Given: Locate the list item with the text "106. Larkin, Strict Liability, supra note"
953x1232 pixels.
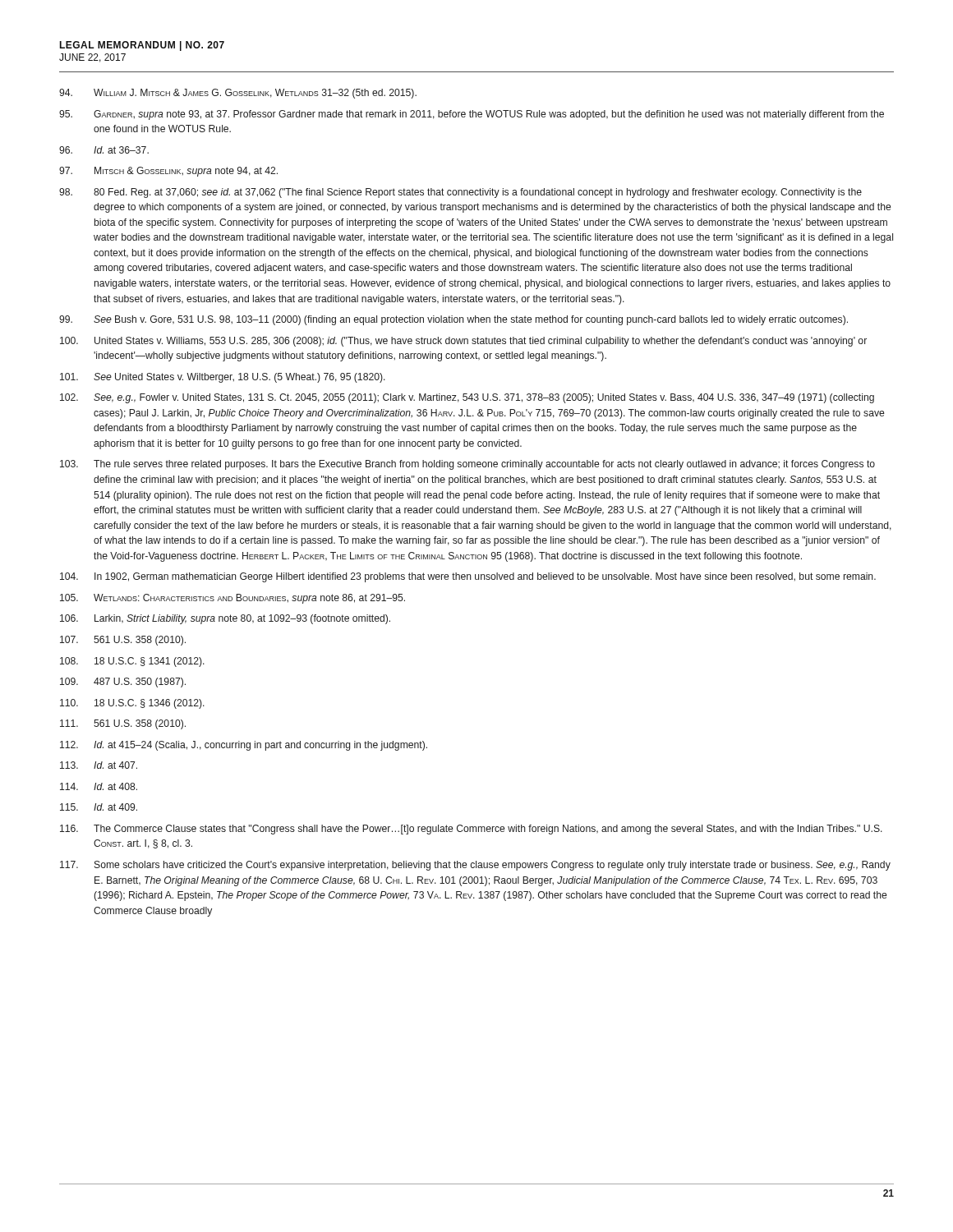Looking at the screenshot, I should click(225, 619).
